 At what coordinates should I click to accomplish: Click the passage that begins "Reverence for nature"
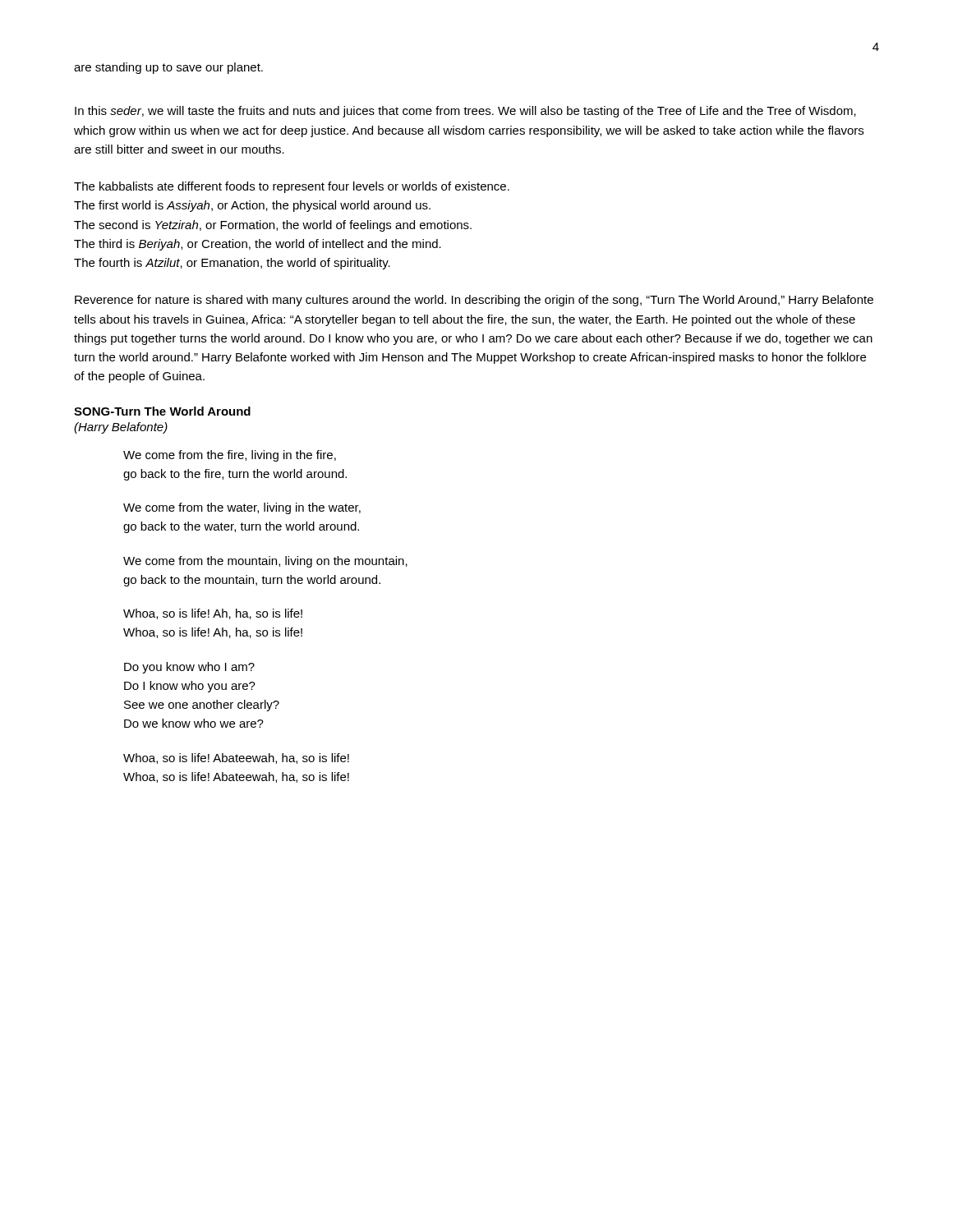(x=474, y=338)
